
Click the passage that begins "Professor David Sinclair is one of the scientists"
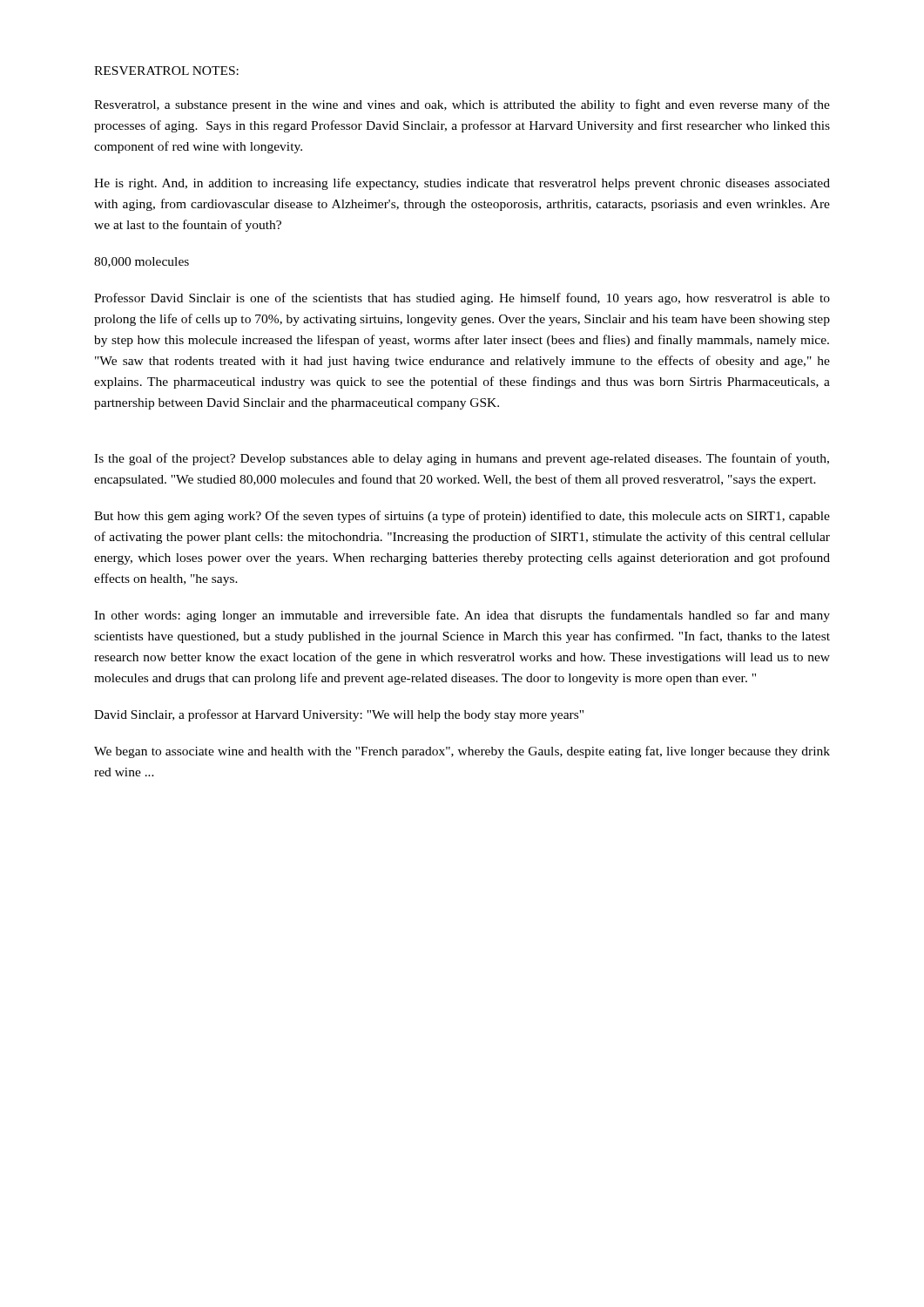tap(462, 350)
